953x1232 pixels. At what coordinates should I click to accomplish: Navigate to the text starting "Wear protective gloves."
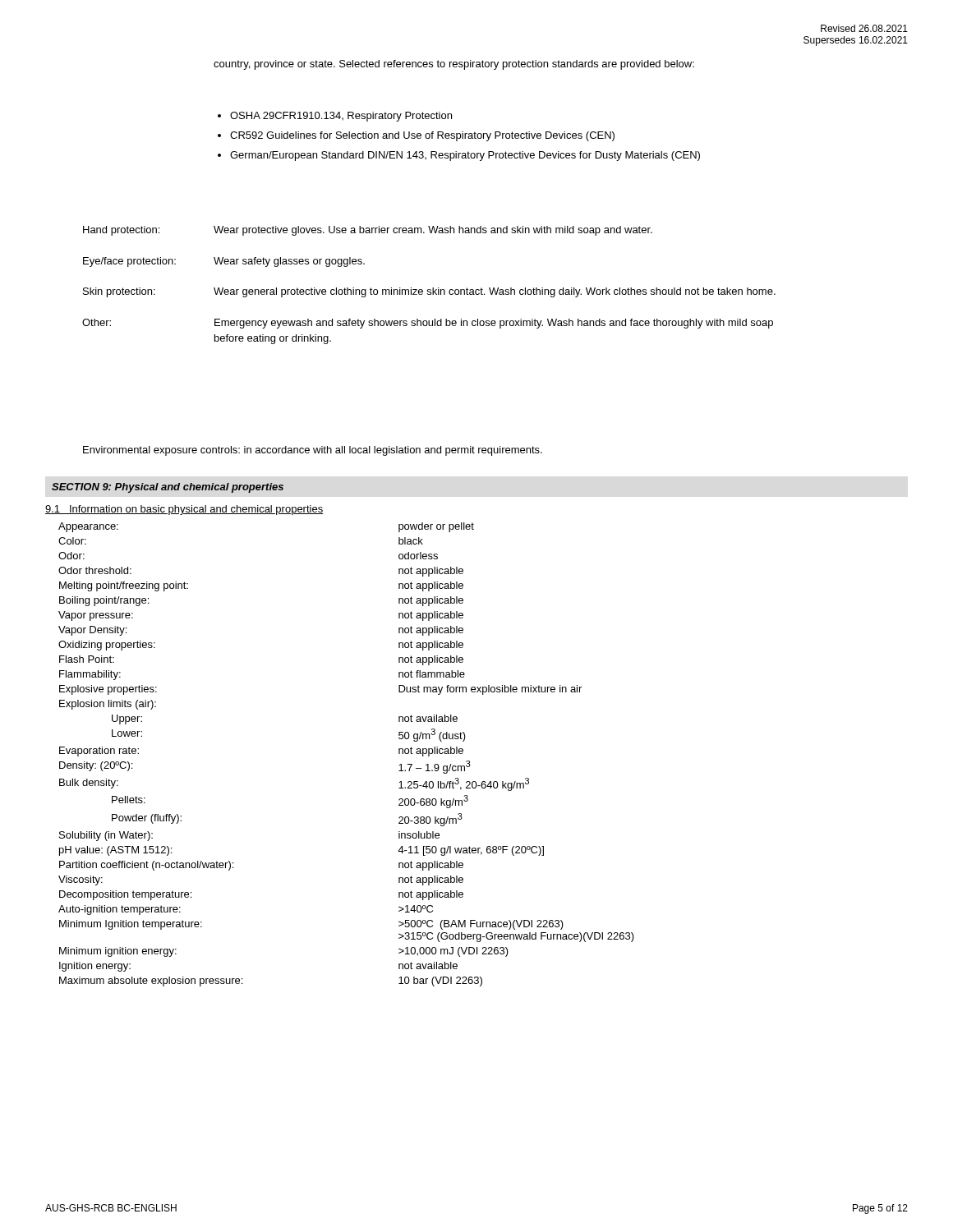(433, 230)
